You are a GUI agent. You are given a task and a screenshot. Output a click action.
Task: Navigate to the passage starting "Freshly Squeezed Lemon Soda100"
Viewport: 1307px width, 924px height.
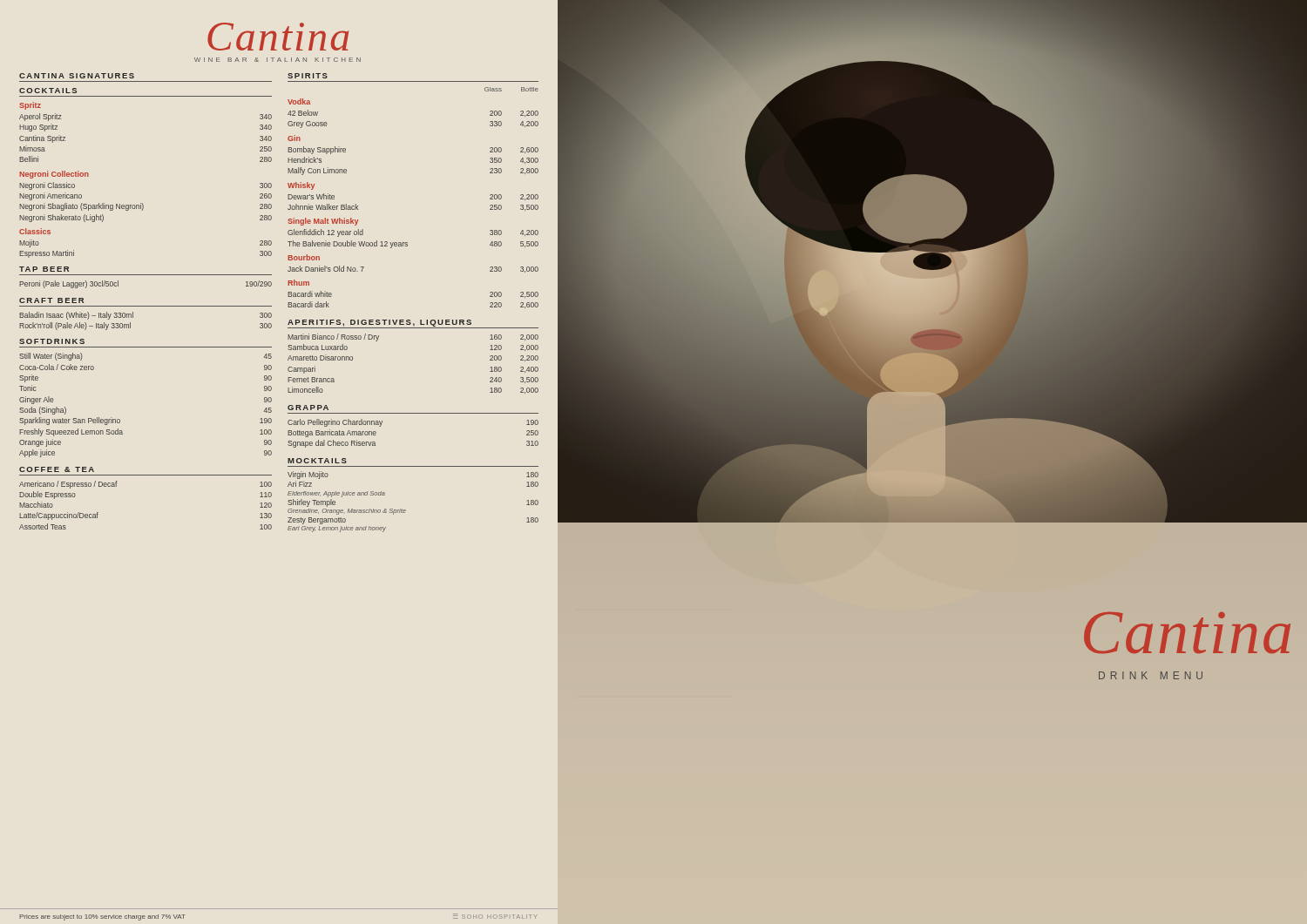[71, 432]
